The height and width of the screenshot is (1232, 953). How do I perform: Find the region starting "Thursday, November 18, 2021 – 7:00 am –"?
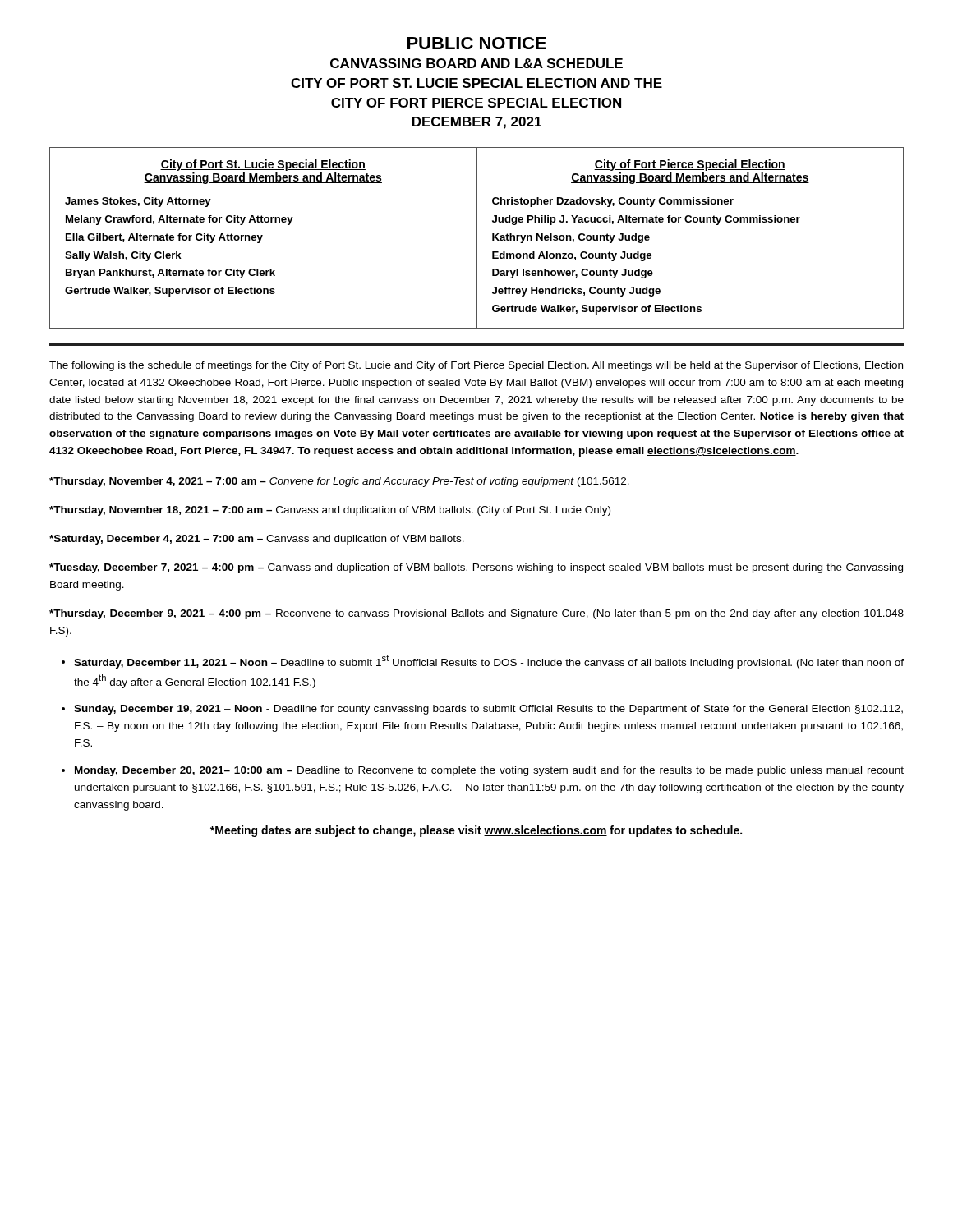point(330,510)
